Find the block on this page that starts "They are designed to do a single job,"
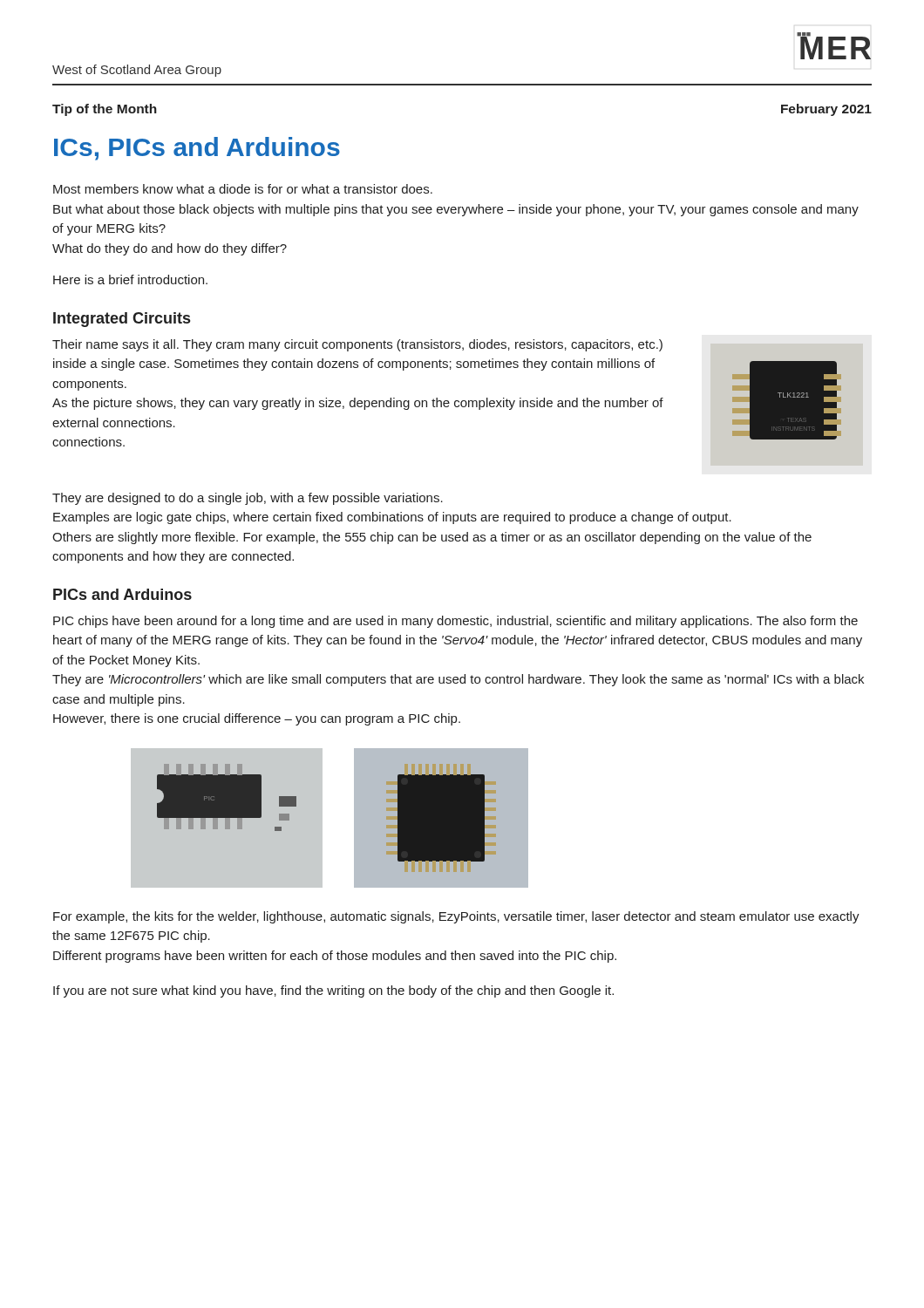924x1308 pixels. click(x=432, y=526)
